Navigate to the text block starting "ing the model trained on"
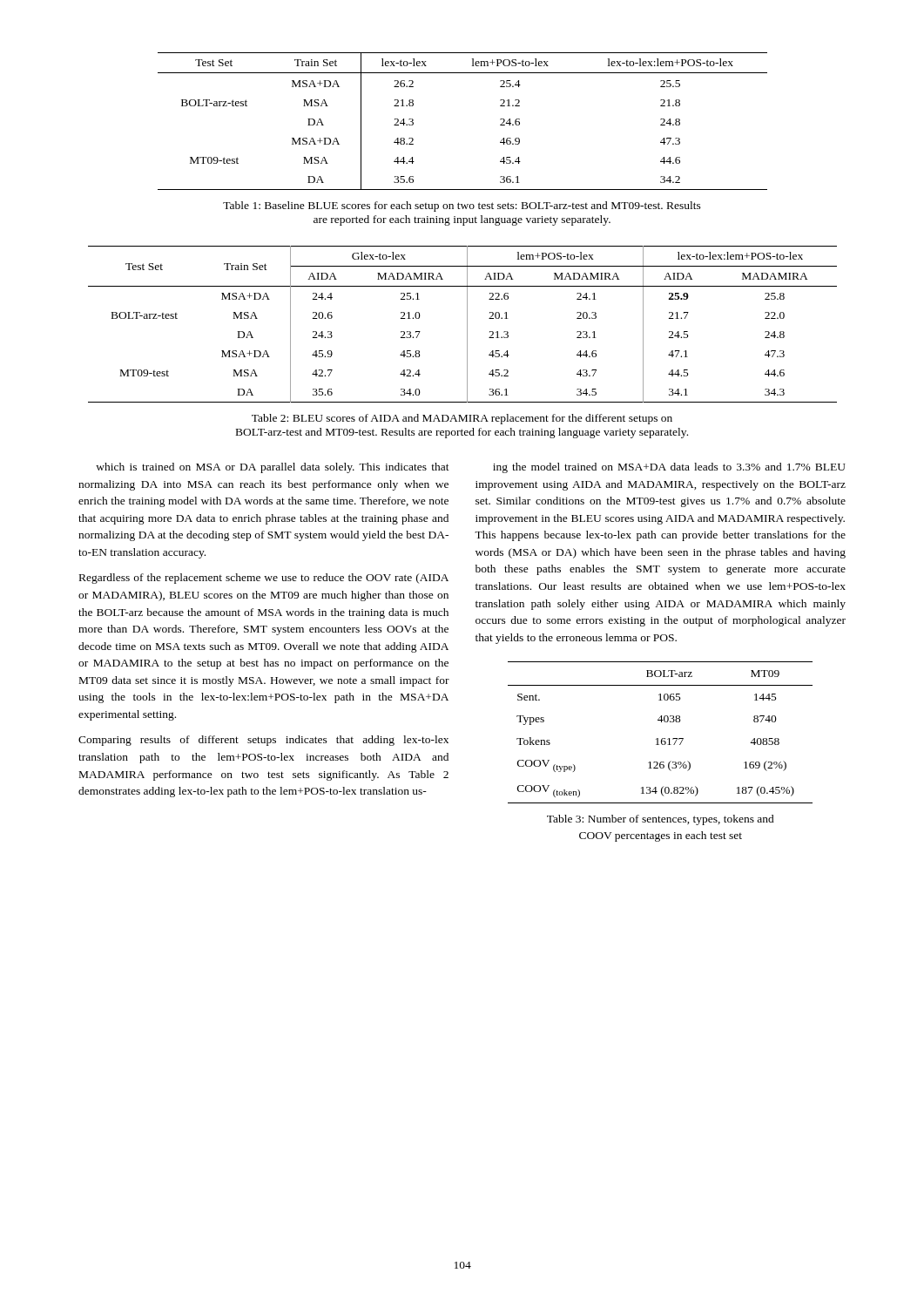Image resolution: width=924 pixels, height=1307 pixels. click(660, 552)
